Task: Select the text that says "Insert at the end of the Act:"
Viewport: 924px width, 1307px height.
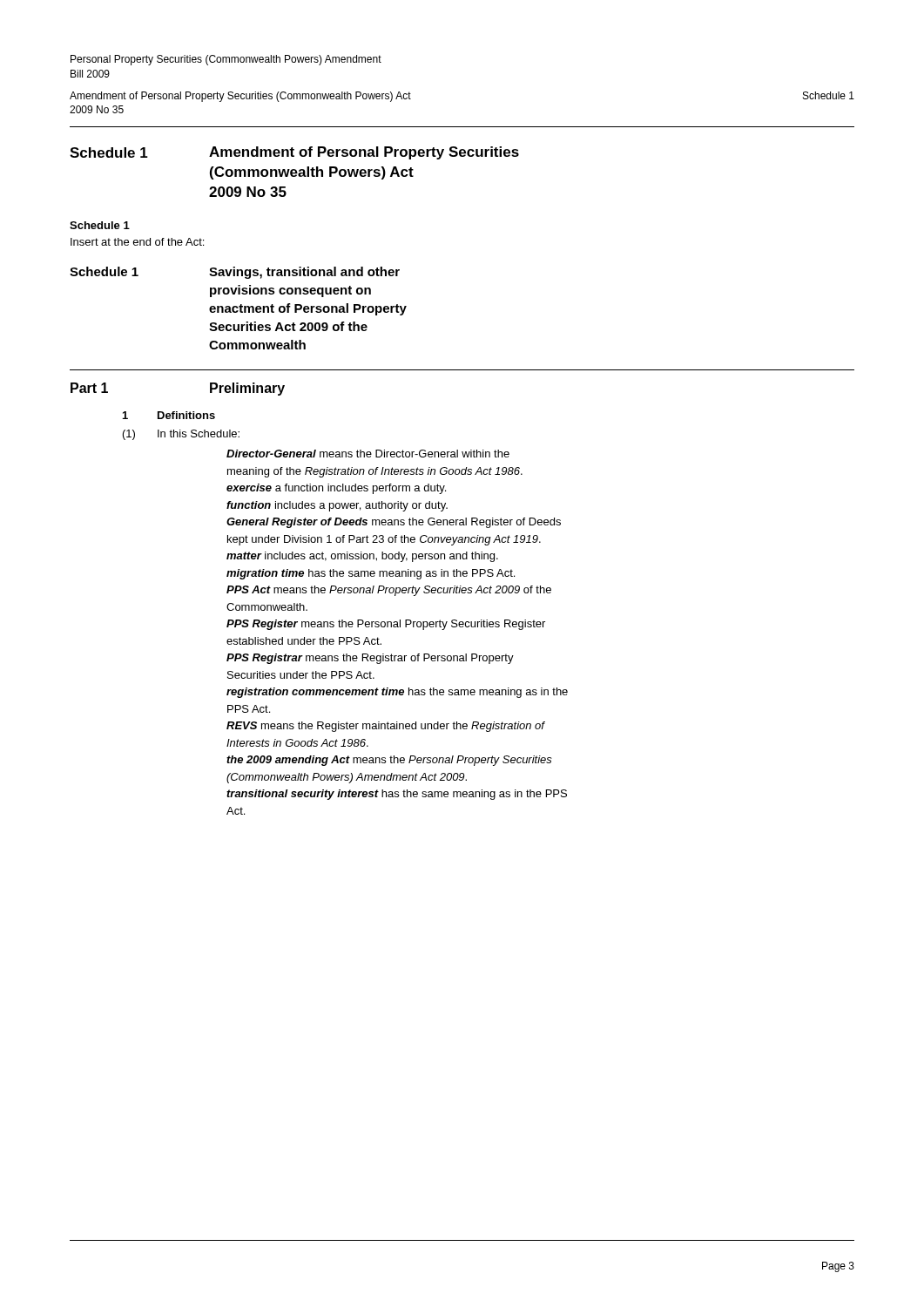Action: point(137,242)
